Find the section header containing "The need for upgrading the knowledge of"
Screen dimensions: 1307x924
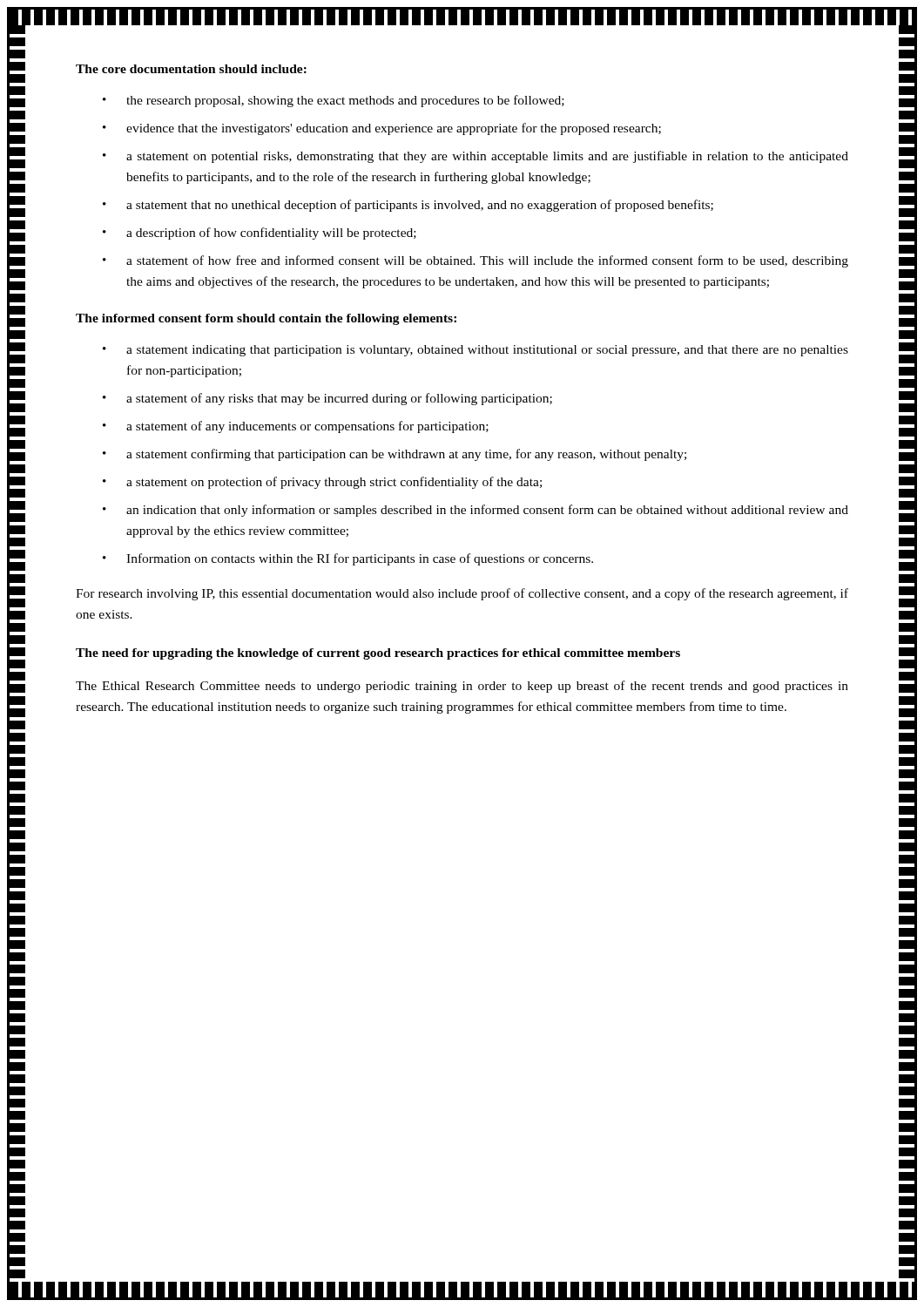tap(378, 653)
